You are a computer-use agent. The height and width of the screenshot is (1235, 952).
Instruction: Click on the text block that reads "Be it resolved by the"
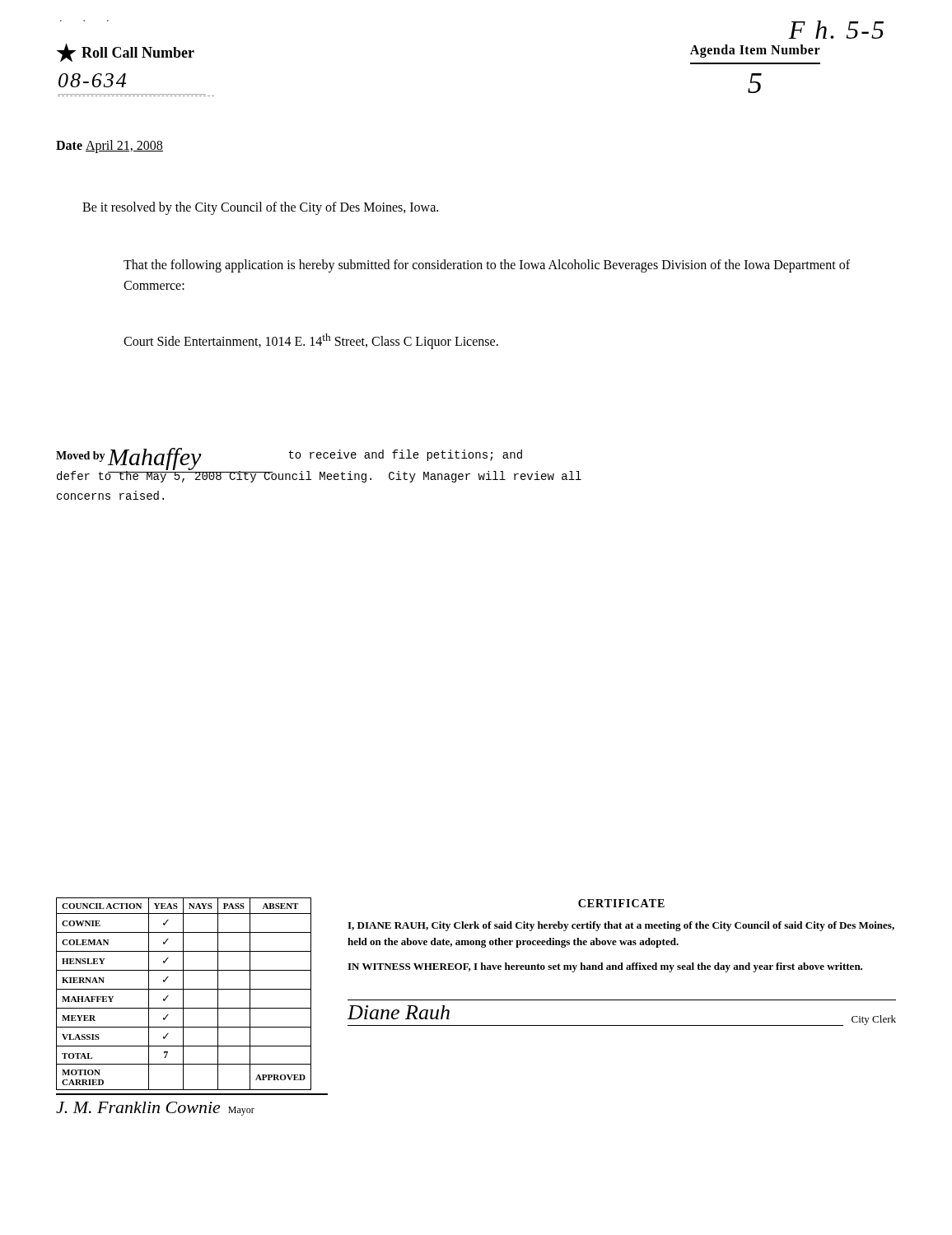tap(261, 207)
